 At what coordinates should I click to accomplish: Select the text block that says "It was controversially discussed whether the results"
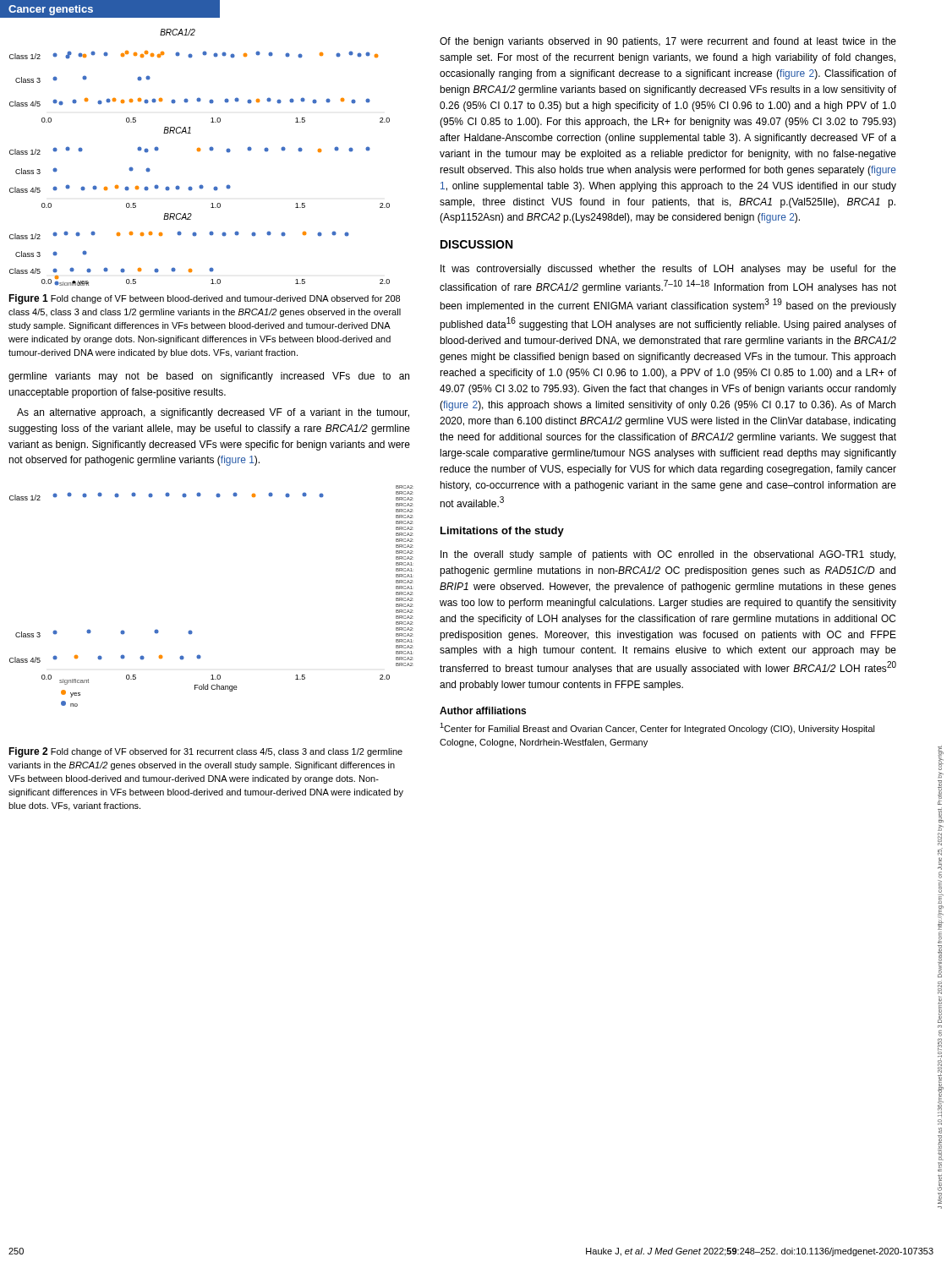pos(668,387)
